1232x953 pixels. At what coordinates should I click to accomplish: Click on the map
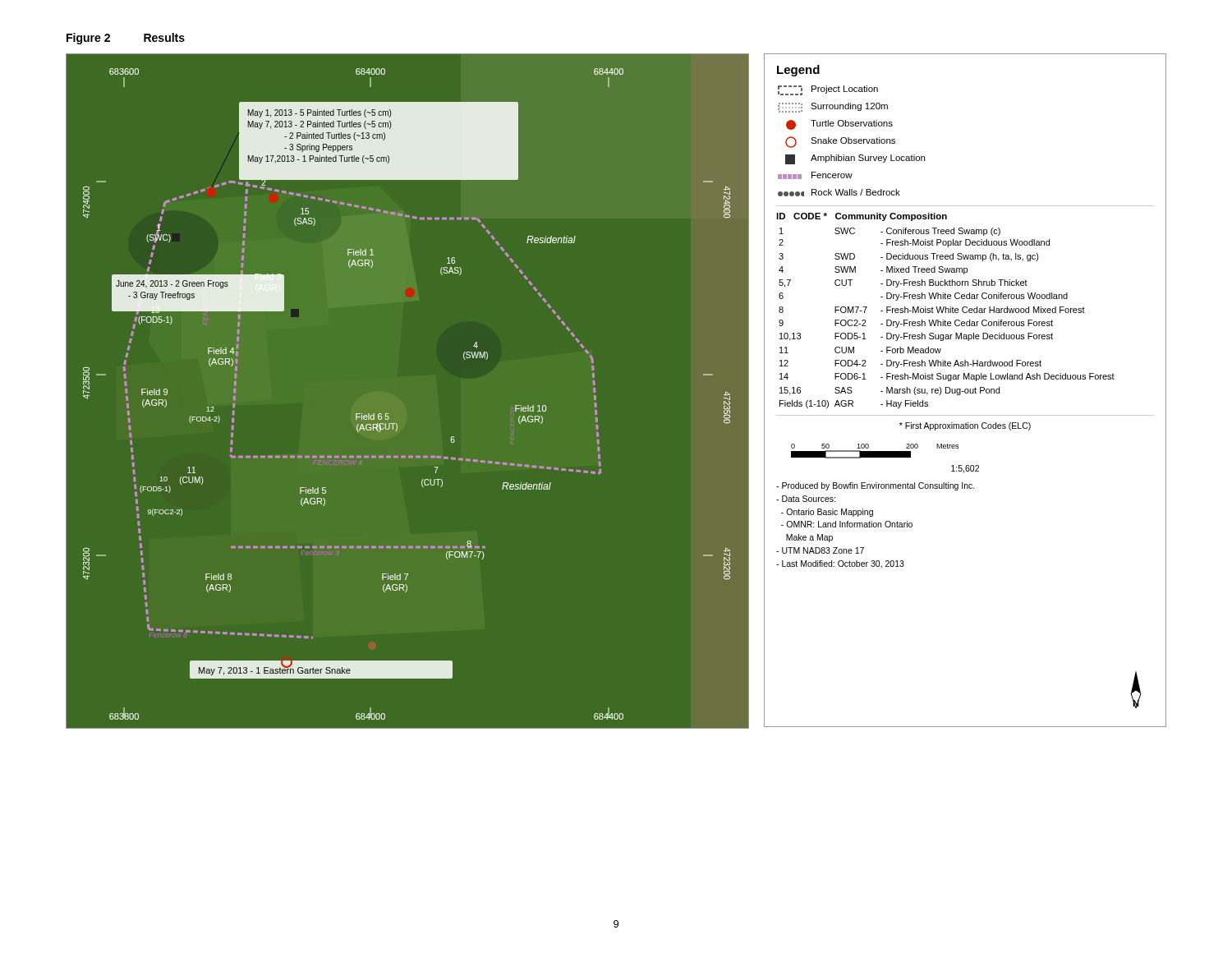coord(407,391)
